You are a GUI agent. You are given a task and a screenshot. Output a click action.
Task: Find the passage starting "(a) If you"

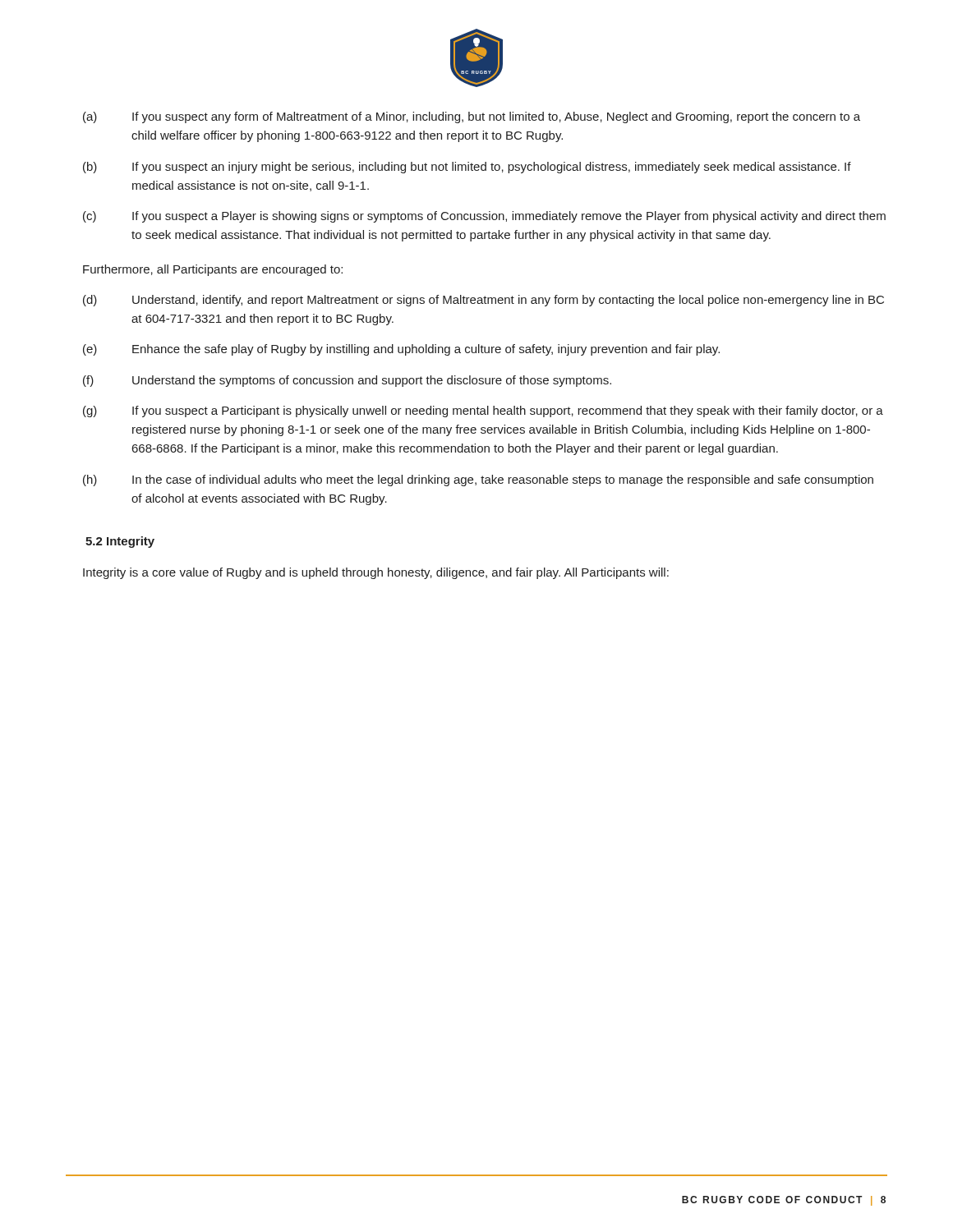click(485, 126)
